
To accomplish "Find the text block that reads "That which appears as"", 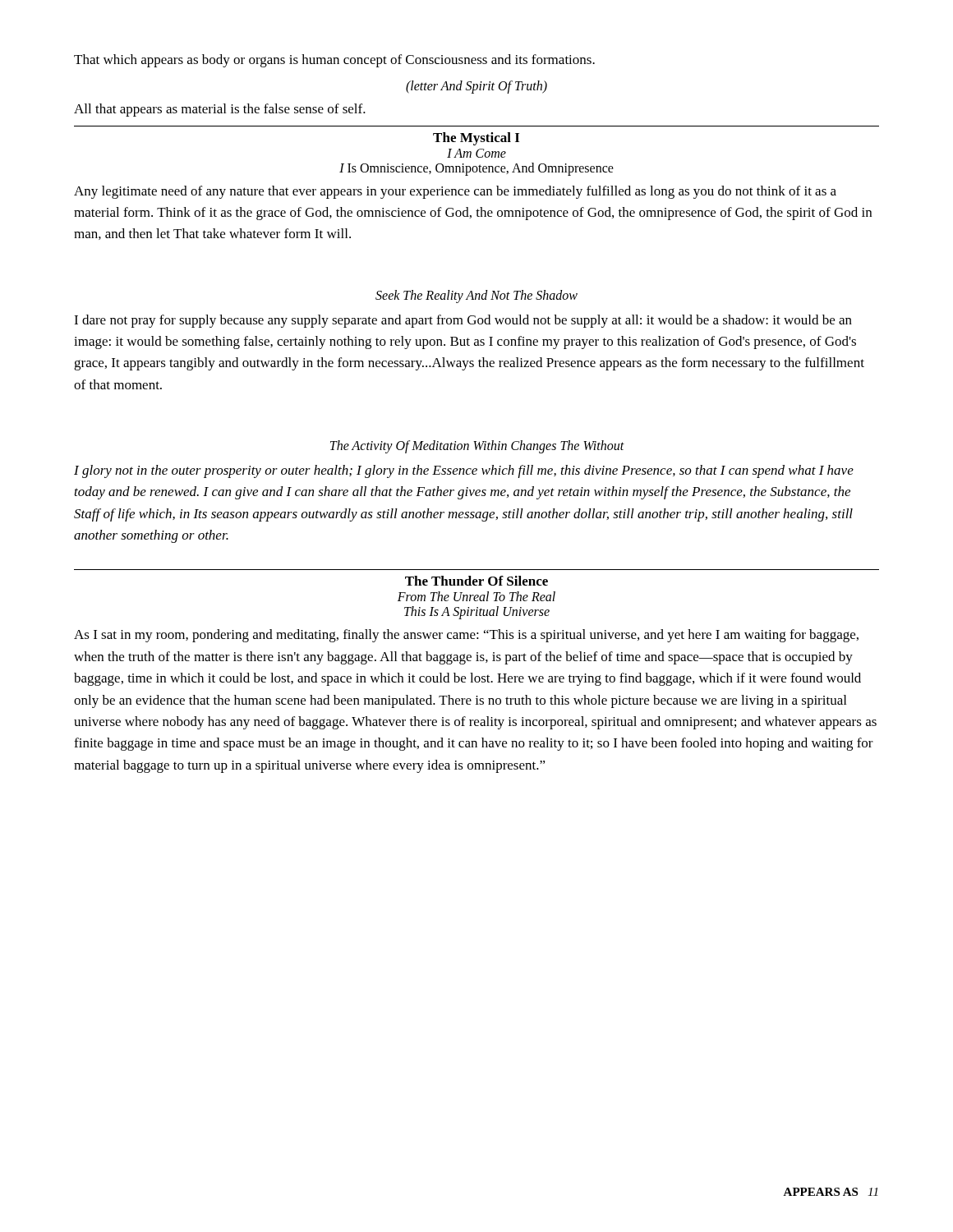I will [335, 60].
